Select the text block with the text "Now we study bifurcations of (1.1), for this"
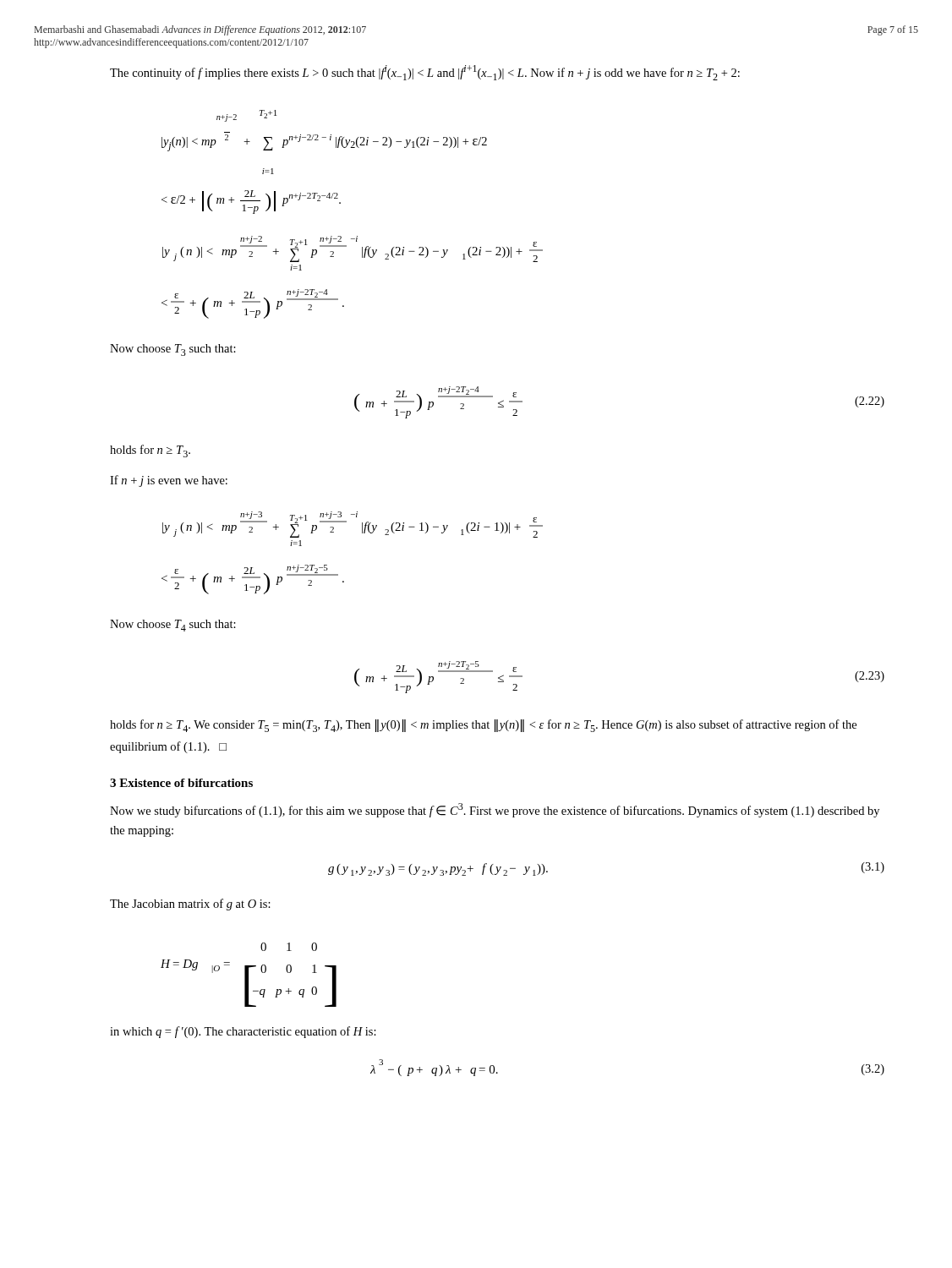The image size is (952, 1268). (497, 819)
